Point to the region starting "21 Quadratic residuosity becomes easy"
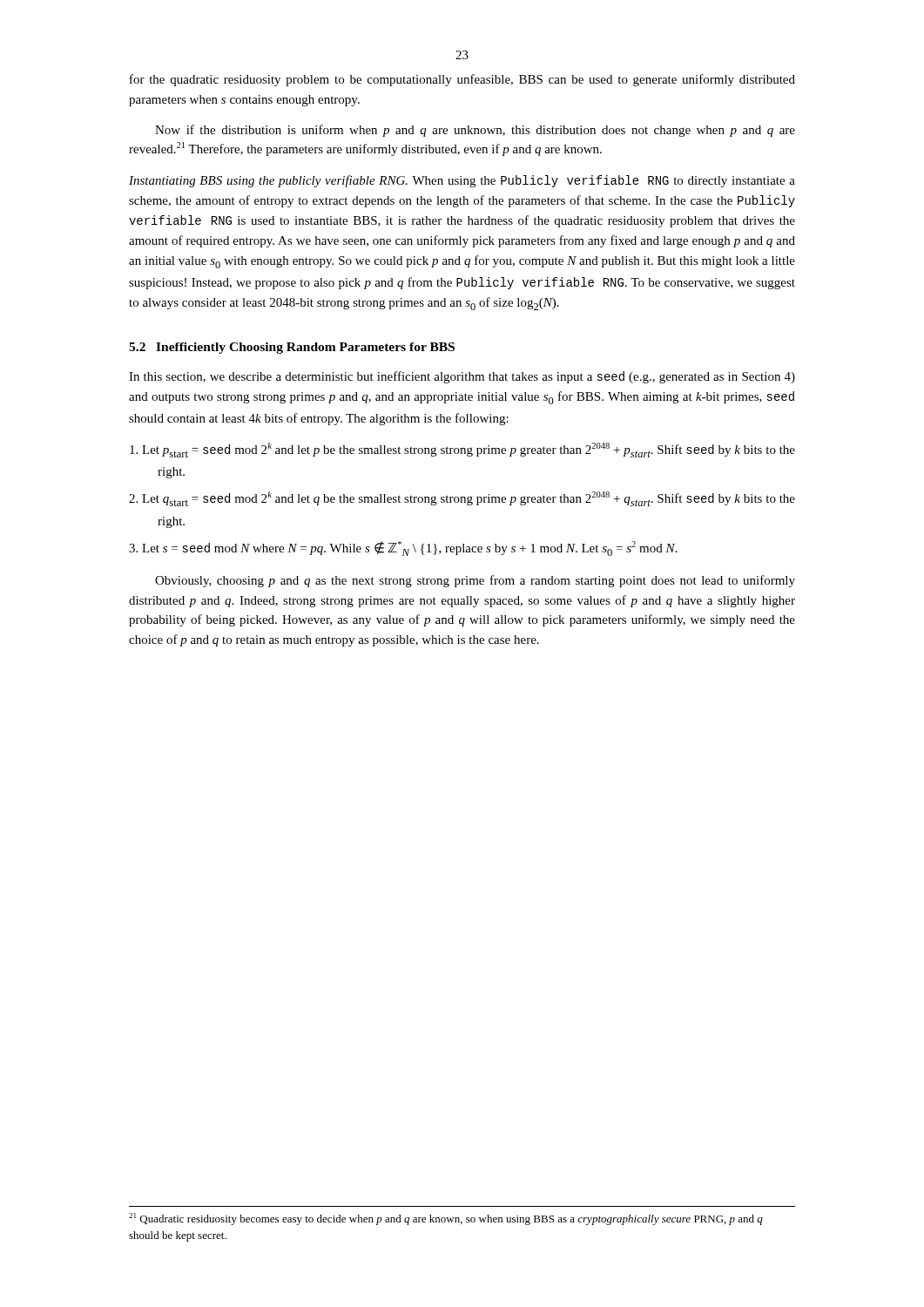This screenshot has width=924, height=1307. [x=446, y=1226]
